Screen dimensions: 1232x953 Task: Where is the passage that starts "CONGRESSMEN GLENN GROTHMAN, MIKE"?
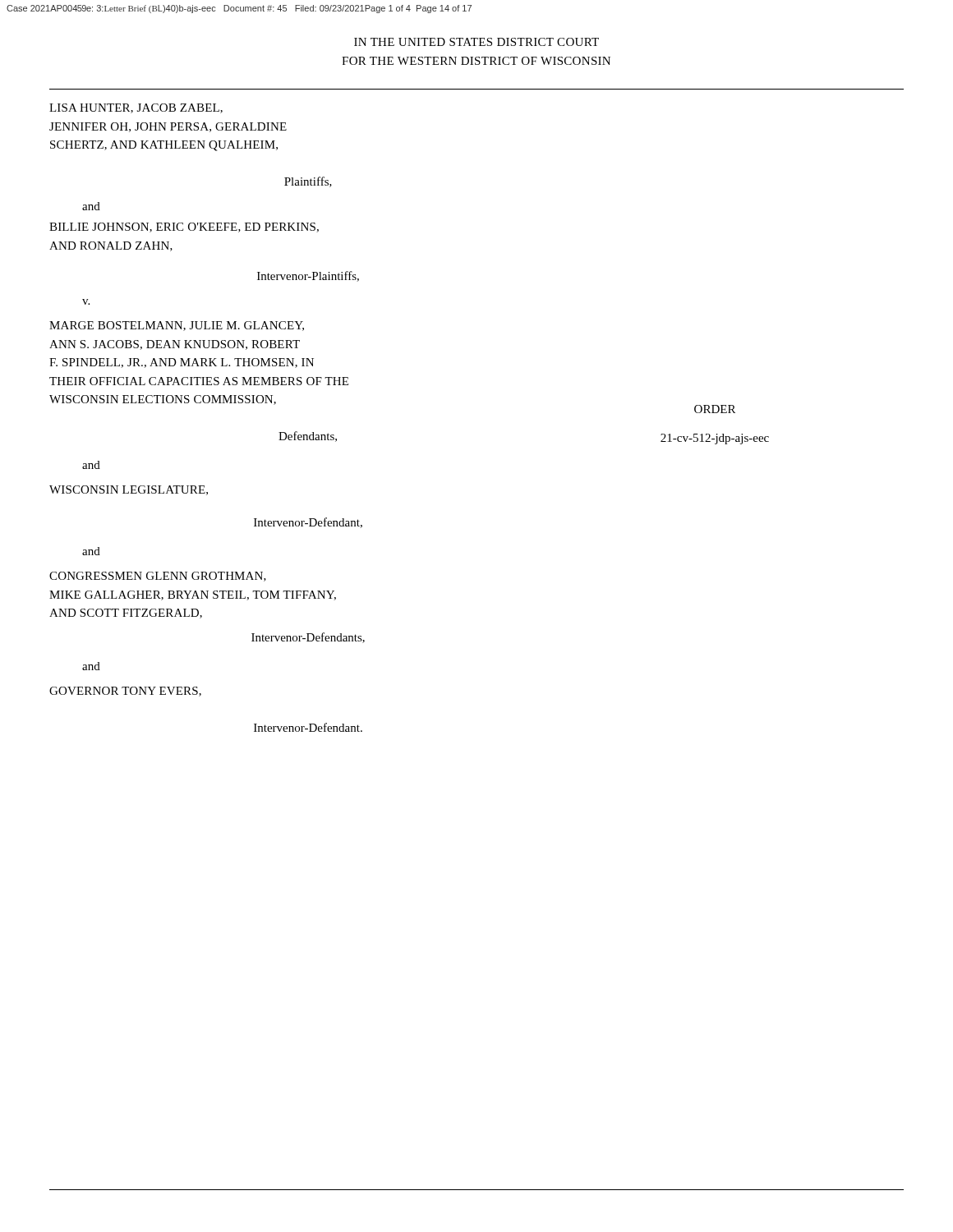275,594
